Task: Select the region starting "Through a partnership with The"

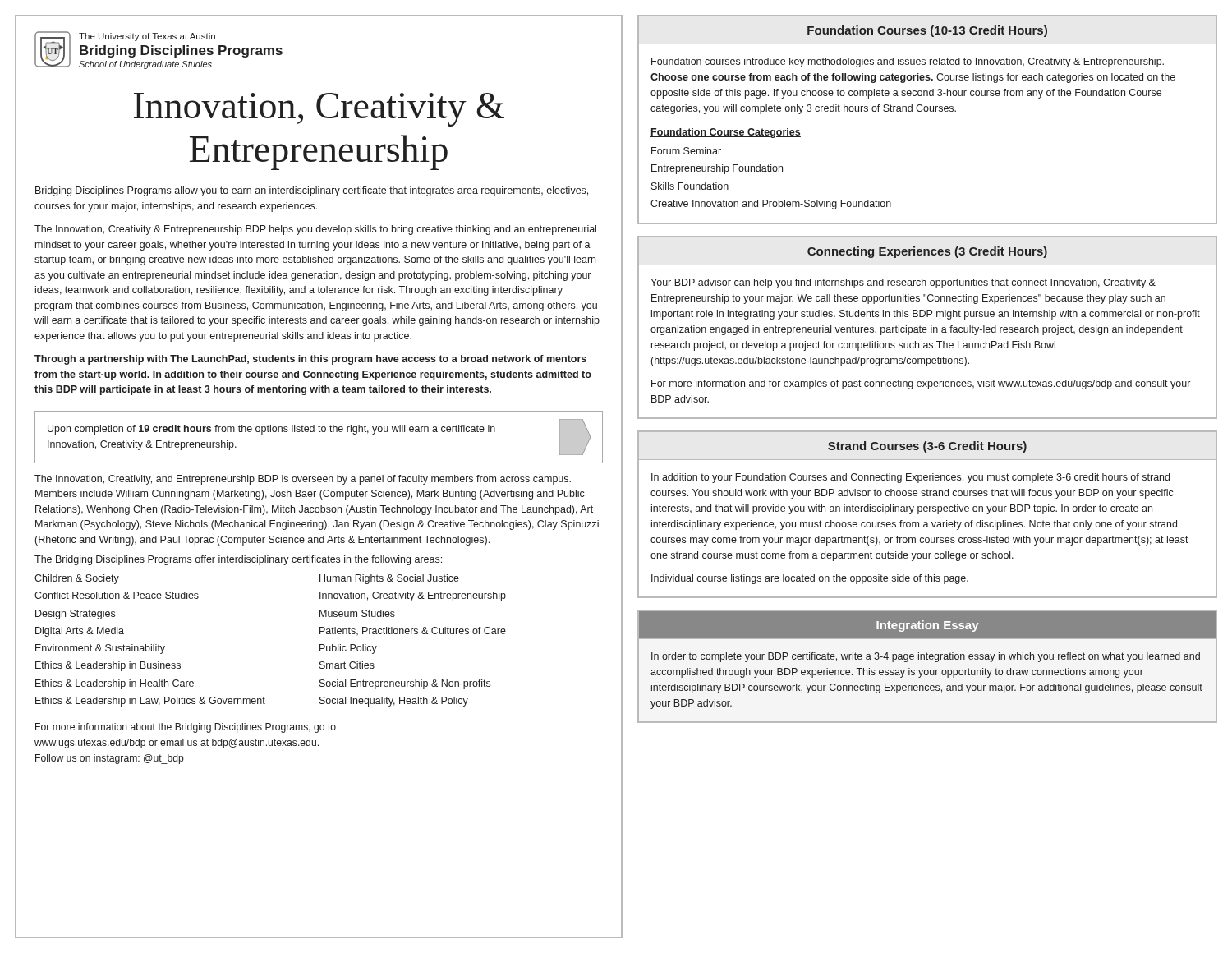Action: [x=313, y=374]
